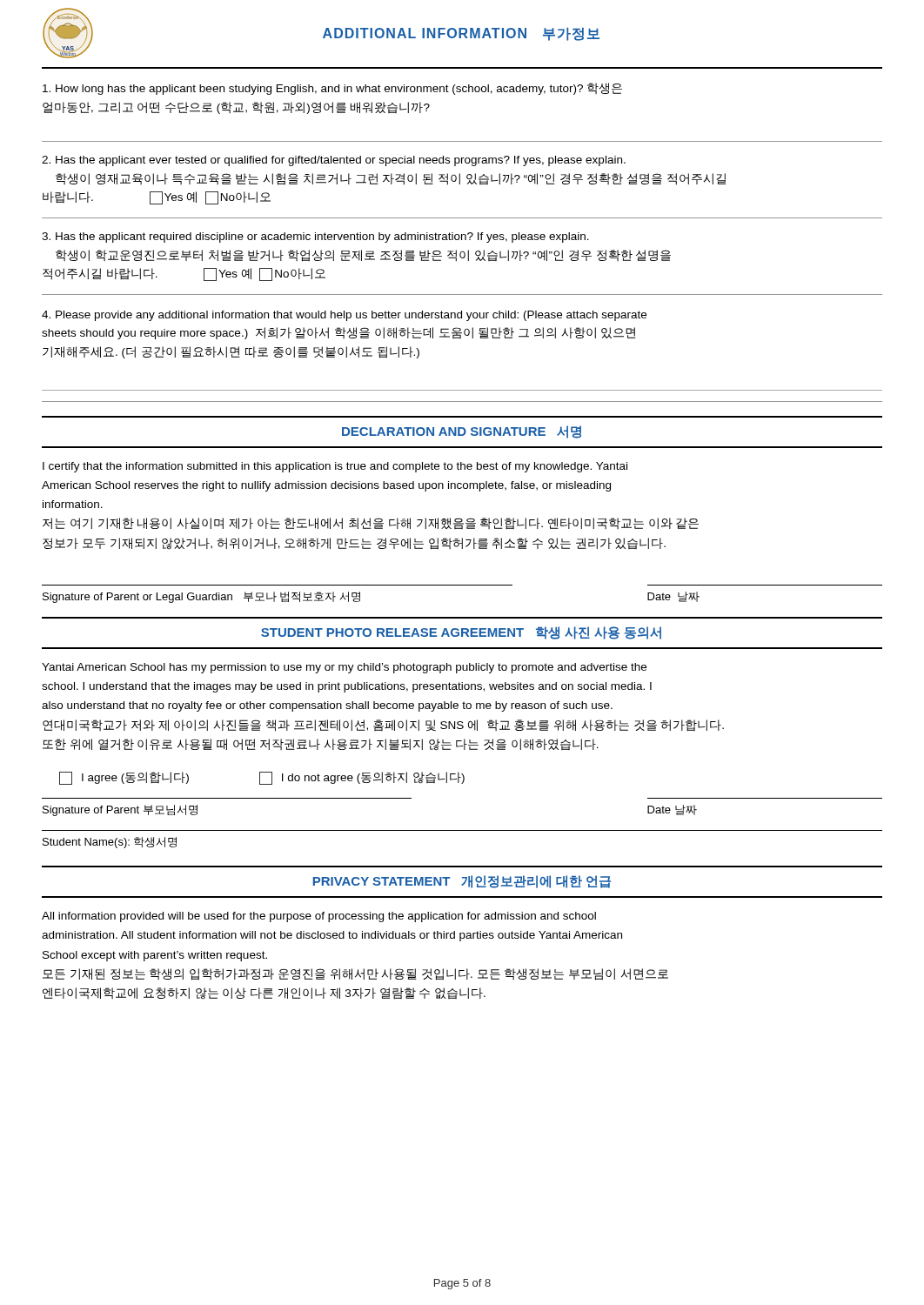Viewport: 924px width, 1305px height.
Task: Find "PRIVACY STATEMENT 개인정보관리에 대한 언급" on this page
Action: click(462, 881)
